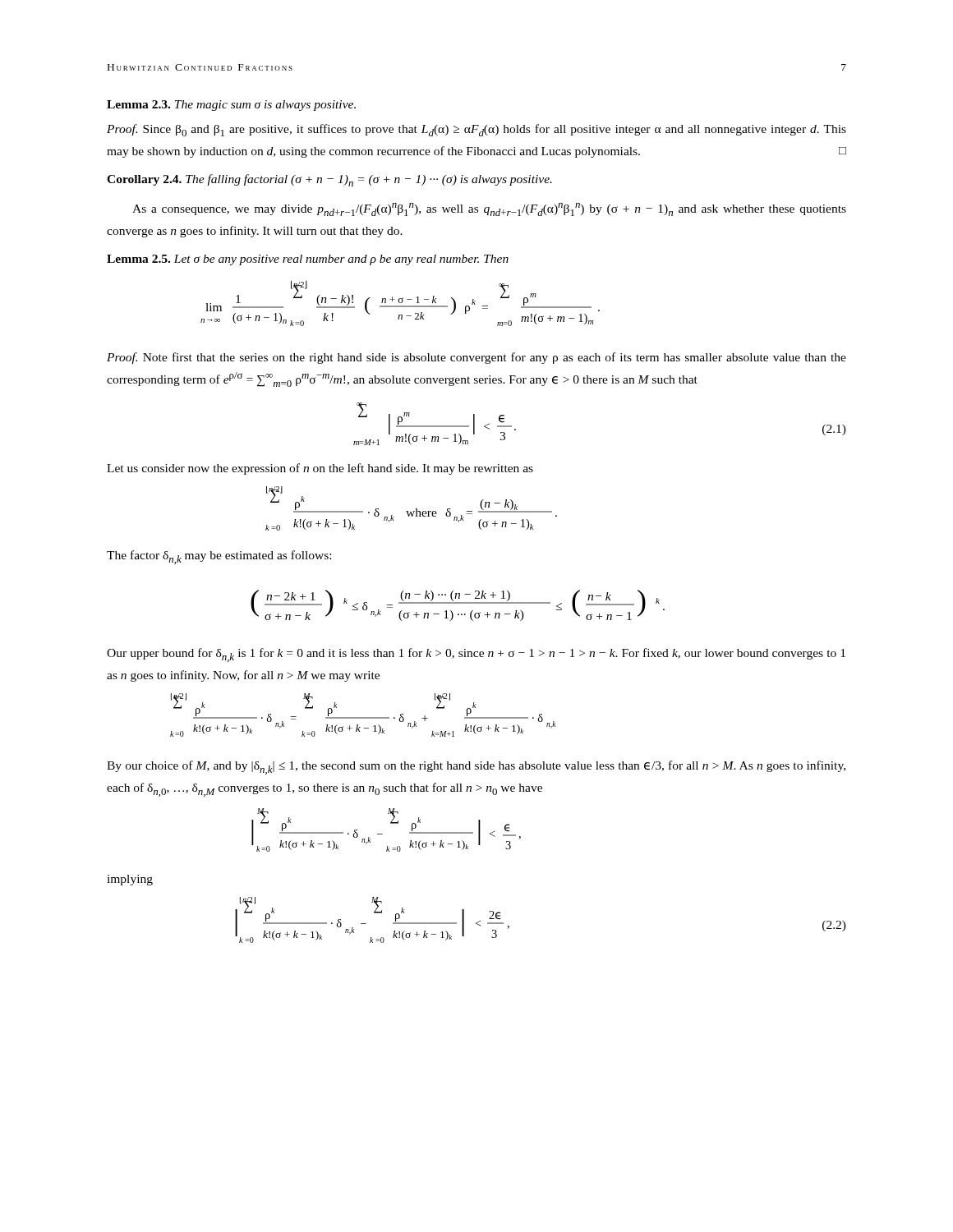The height and width of the screenshot is (1232, 953).
Task: Find the block on this page that starts "The factor δn,k may be estimated"
Action: tap(220, 556)
